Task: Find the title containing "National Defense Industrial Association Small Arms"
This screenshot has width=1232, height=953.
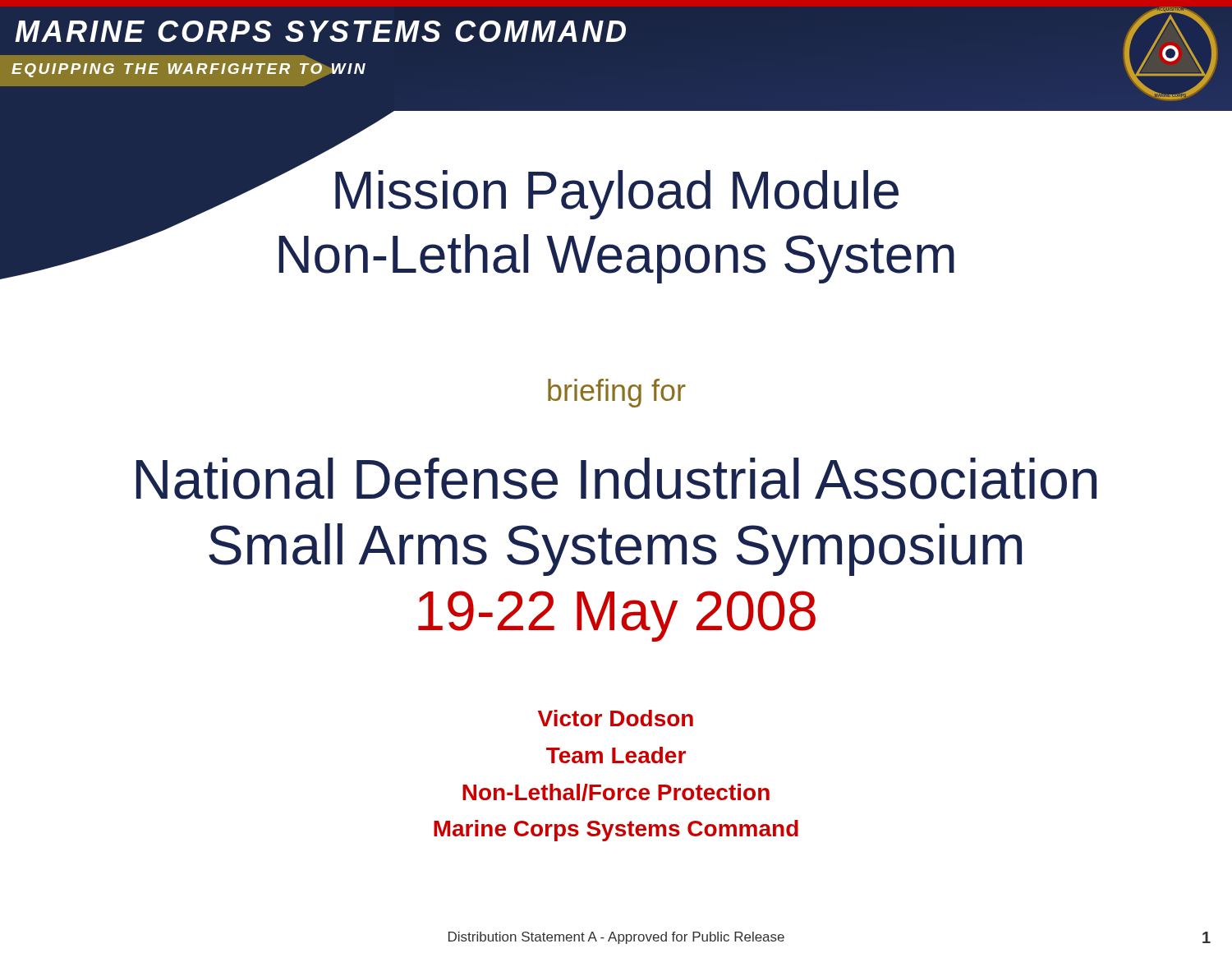Action: (x=616, y=545)
